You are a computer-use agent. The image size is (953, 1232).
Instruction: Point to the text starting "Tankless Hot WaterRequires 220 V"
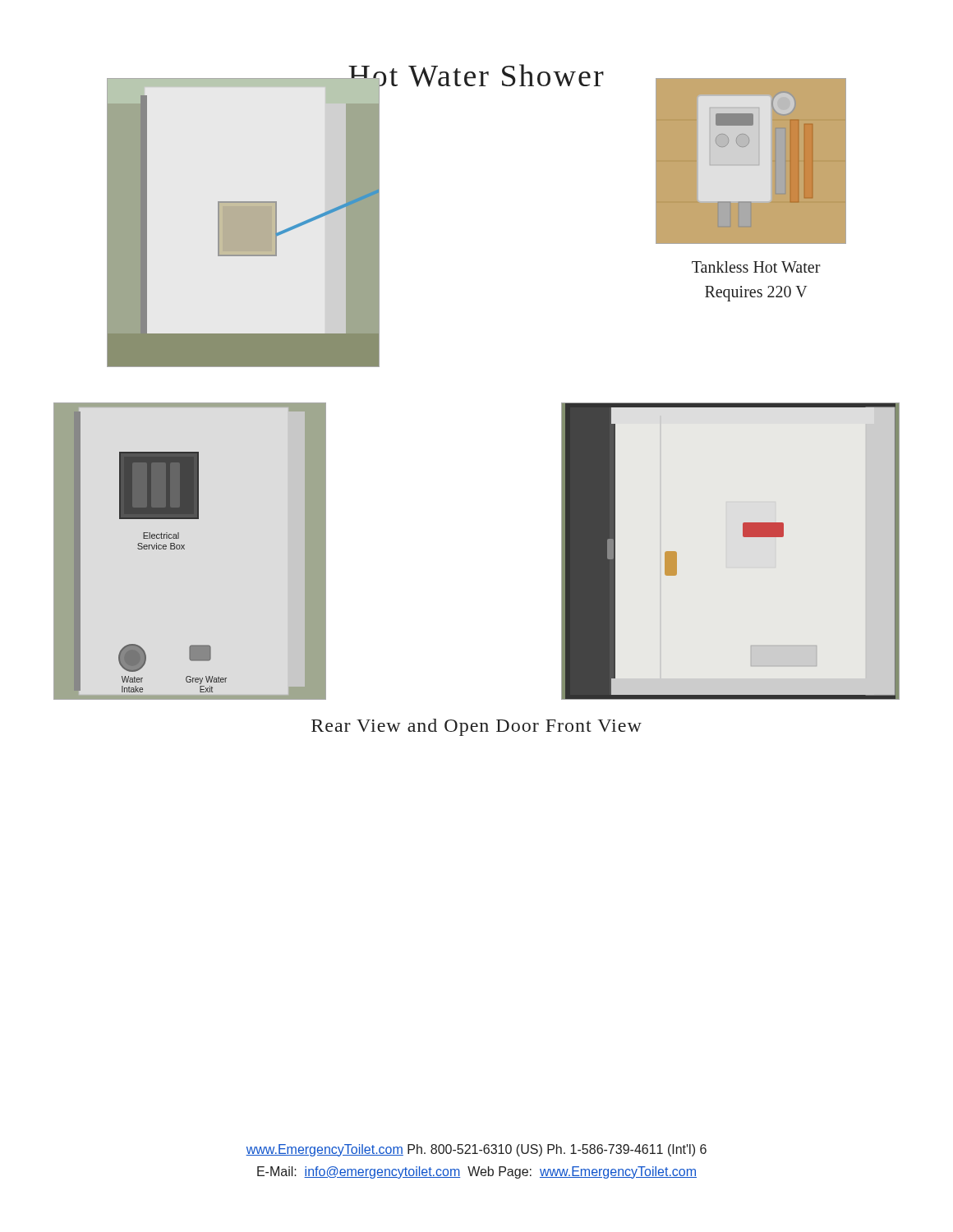click(x=756, y=279)
